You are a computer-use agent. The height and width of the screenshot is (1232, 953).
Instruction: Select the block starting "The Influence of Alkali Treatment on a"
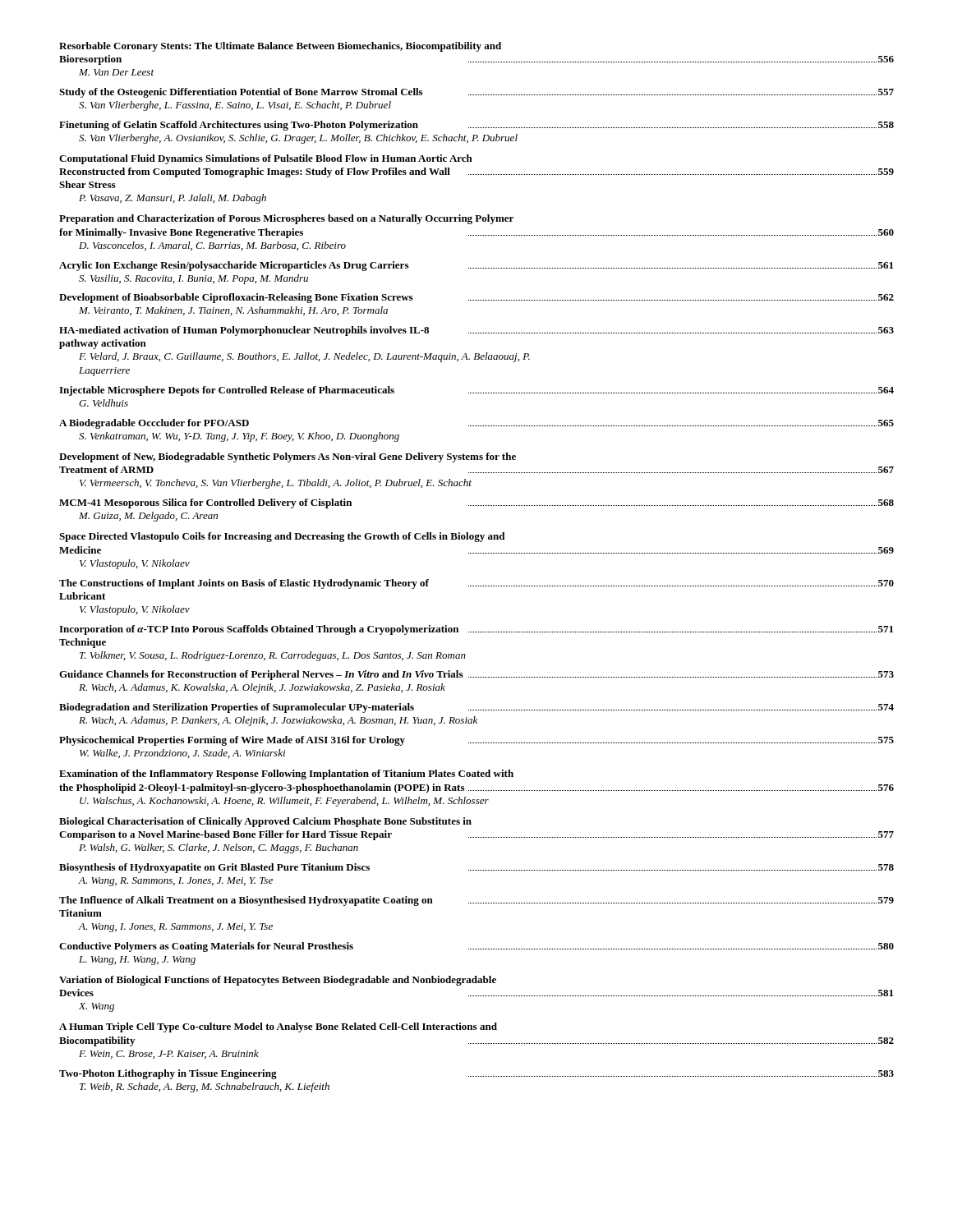click(x=476, y=914)
